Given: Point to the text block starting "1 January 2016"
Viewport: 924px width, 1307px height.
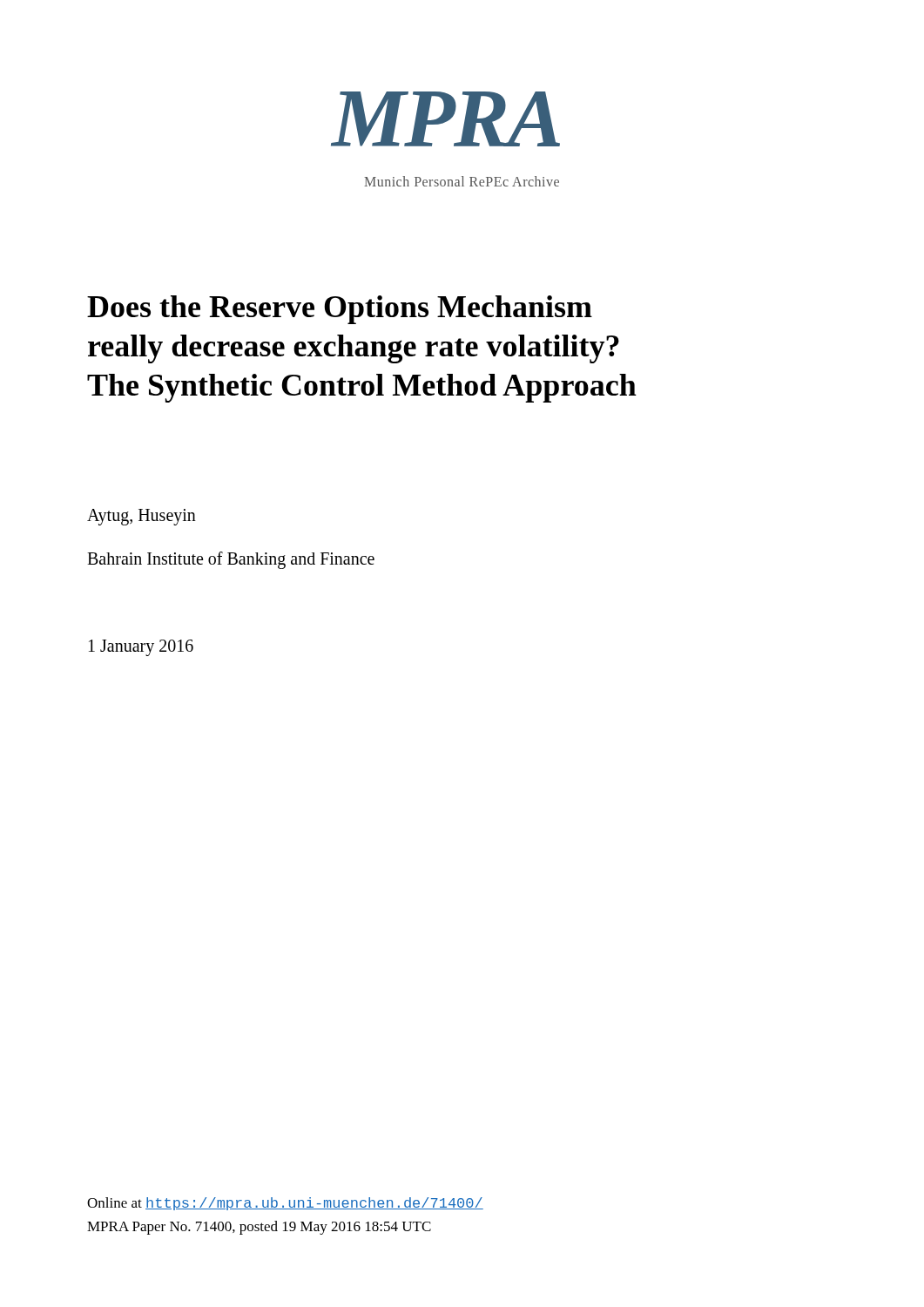Looking at the screenshot, I should click(x=140, y=646).
